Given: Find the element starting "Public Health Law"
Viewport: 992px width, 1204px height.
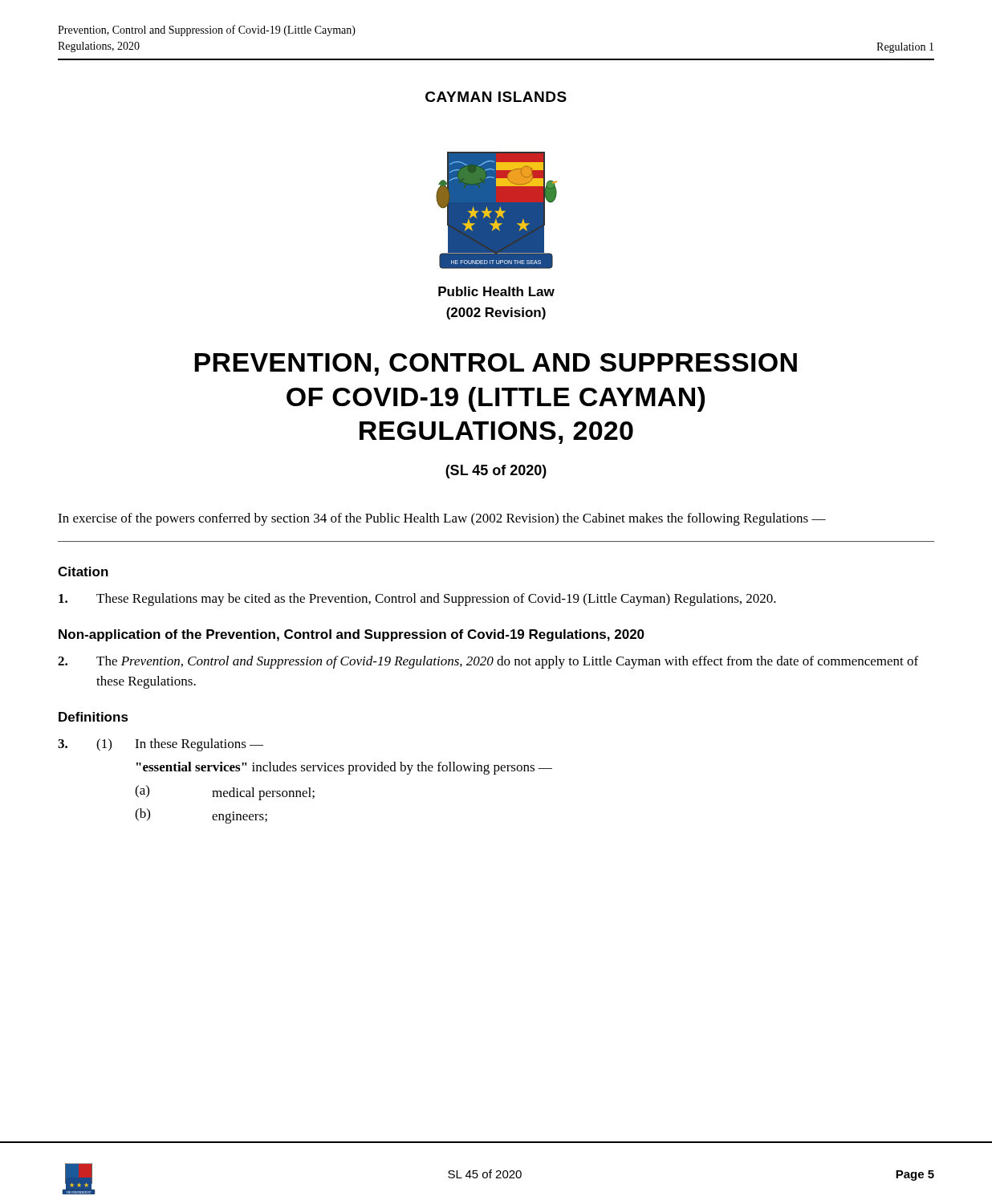Looking at the screenshot, I should pyautogui.click(x=496, y=292).
